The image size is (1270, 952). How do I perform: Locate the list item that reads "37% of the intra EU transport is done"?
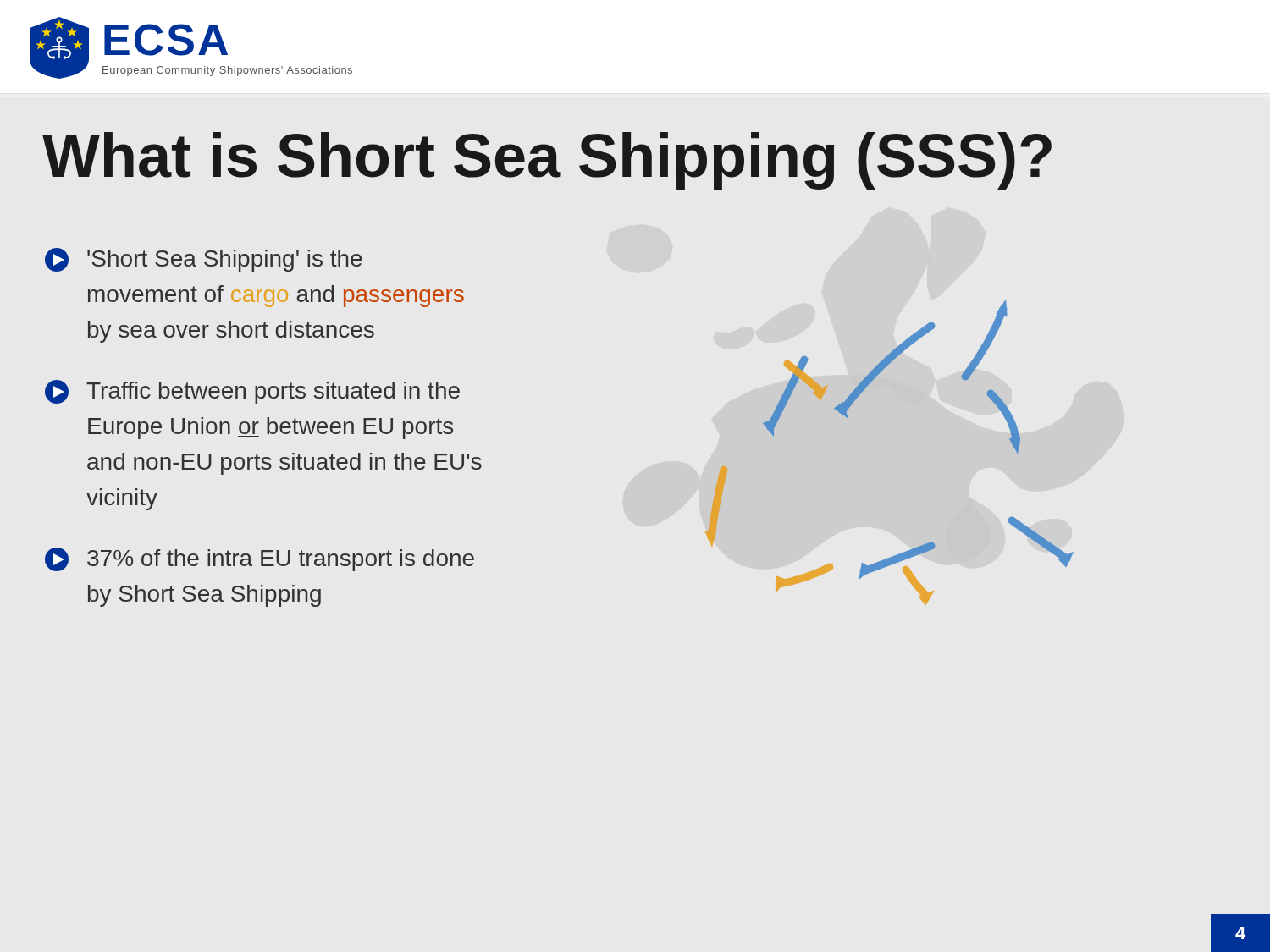coord(259,576)
